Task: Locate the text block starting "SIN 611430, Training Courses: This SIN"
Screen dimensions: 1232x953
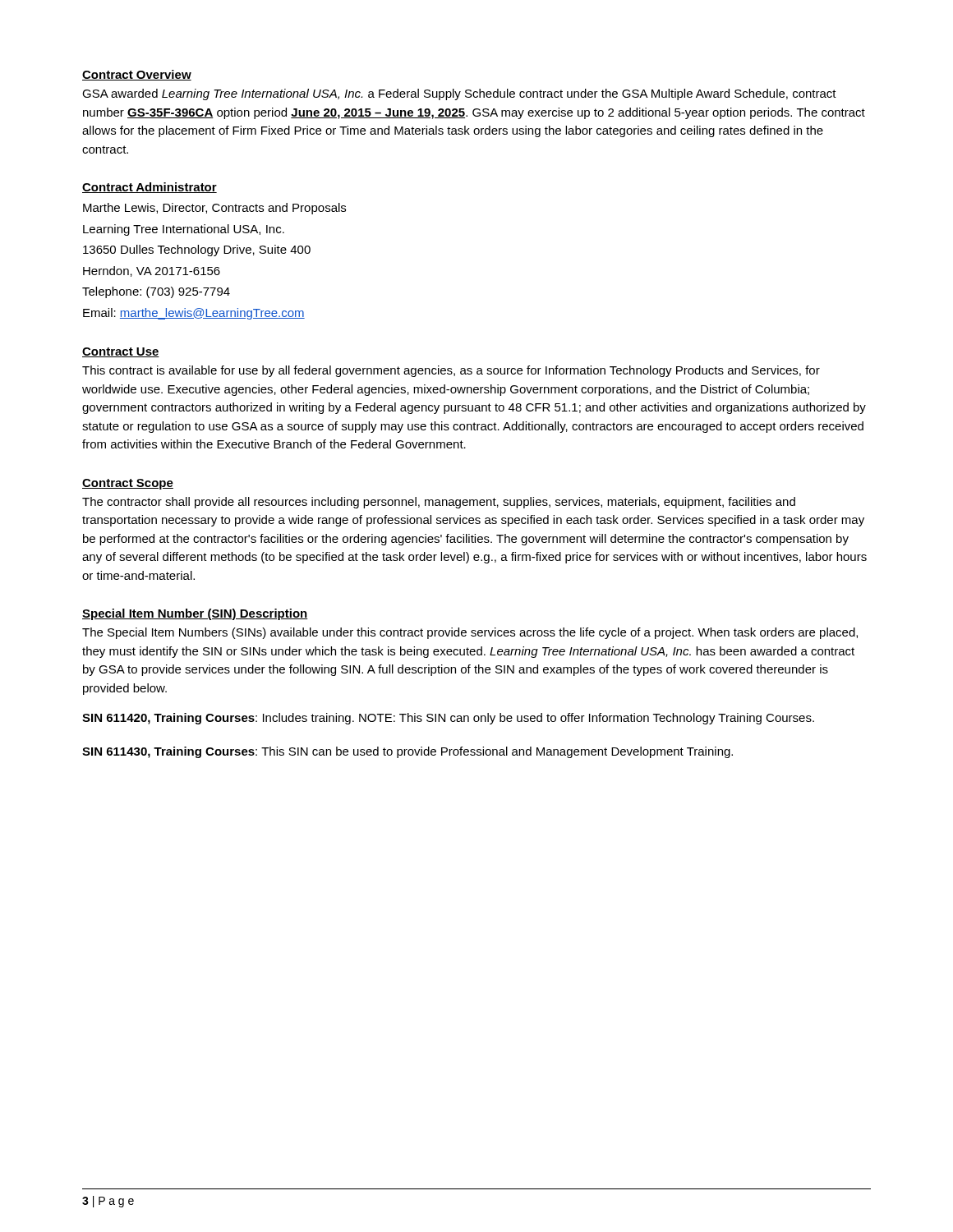Action: 408,751
